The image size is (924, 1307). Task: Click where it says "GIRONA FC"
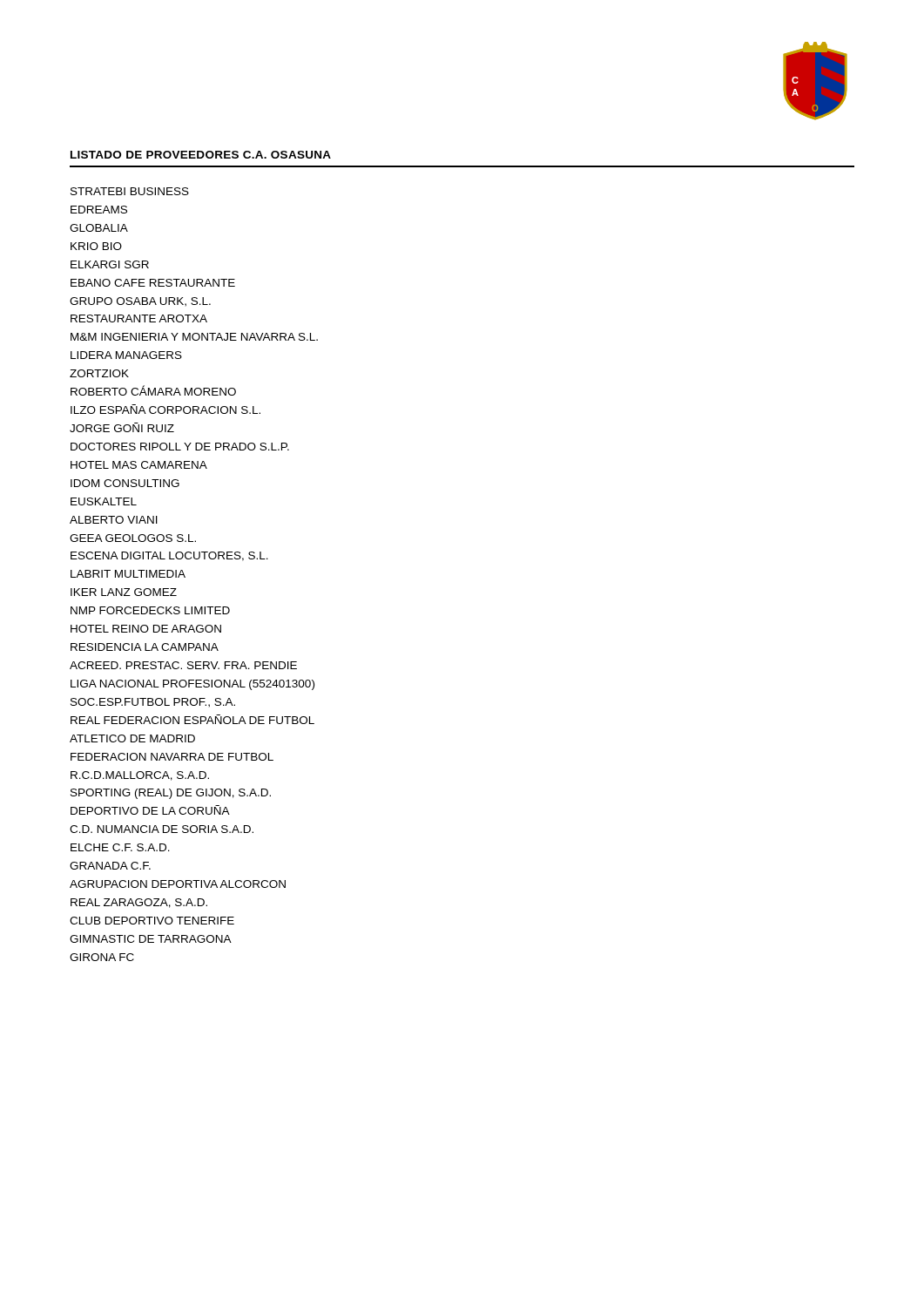[x=102, y=957]
